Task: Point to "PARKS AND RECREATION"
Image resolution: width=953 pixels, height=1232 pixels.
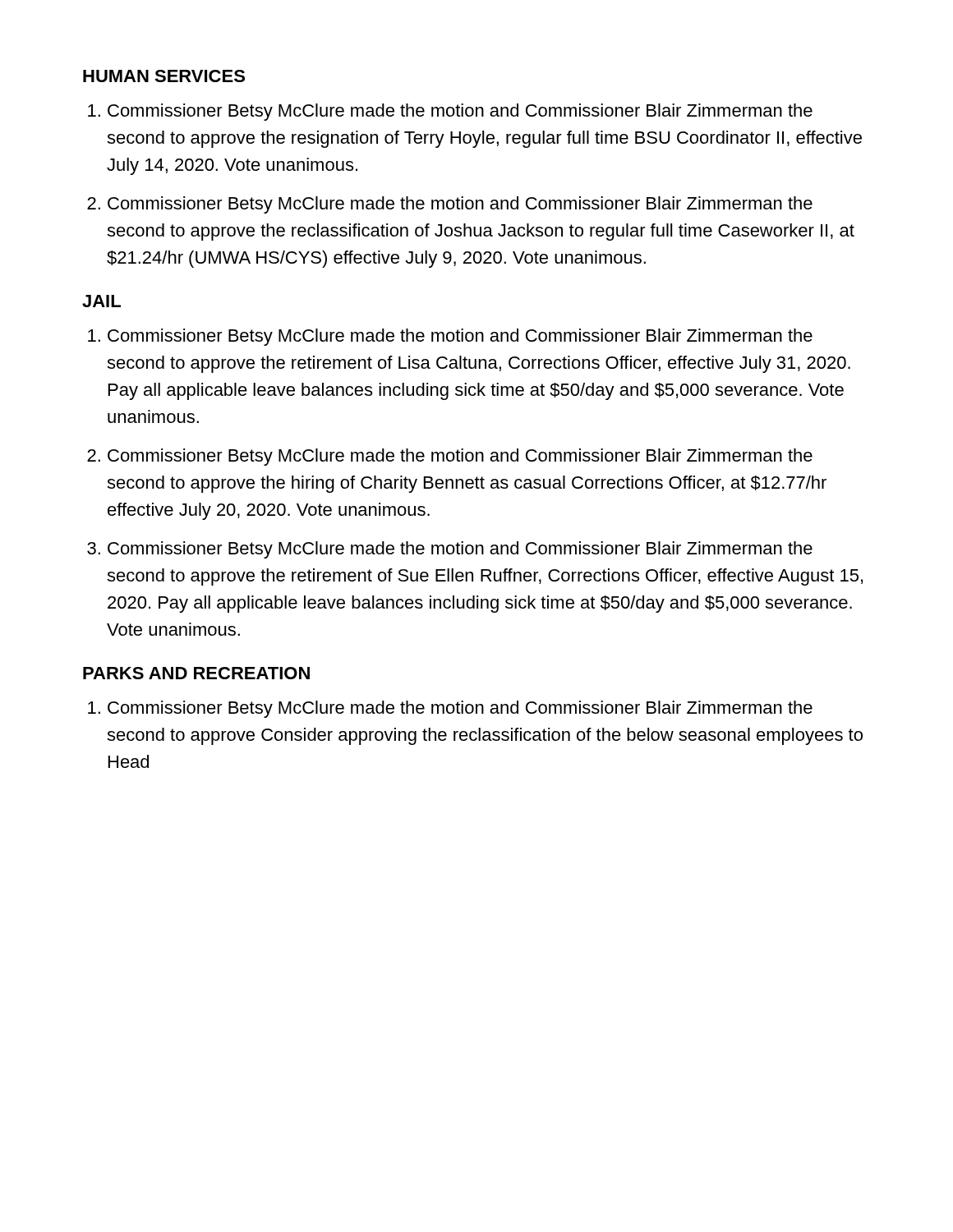Action: (x=196, y=673)
